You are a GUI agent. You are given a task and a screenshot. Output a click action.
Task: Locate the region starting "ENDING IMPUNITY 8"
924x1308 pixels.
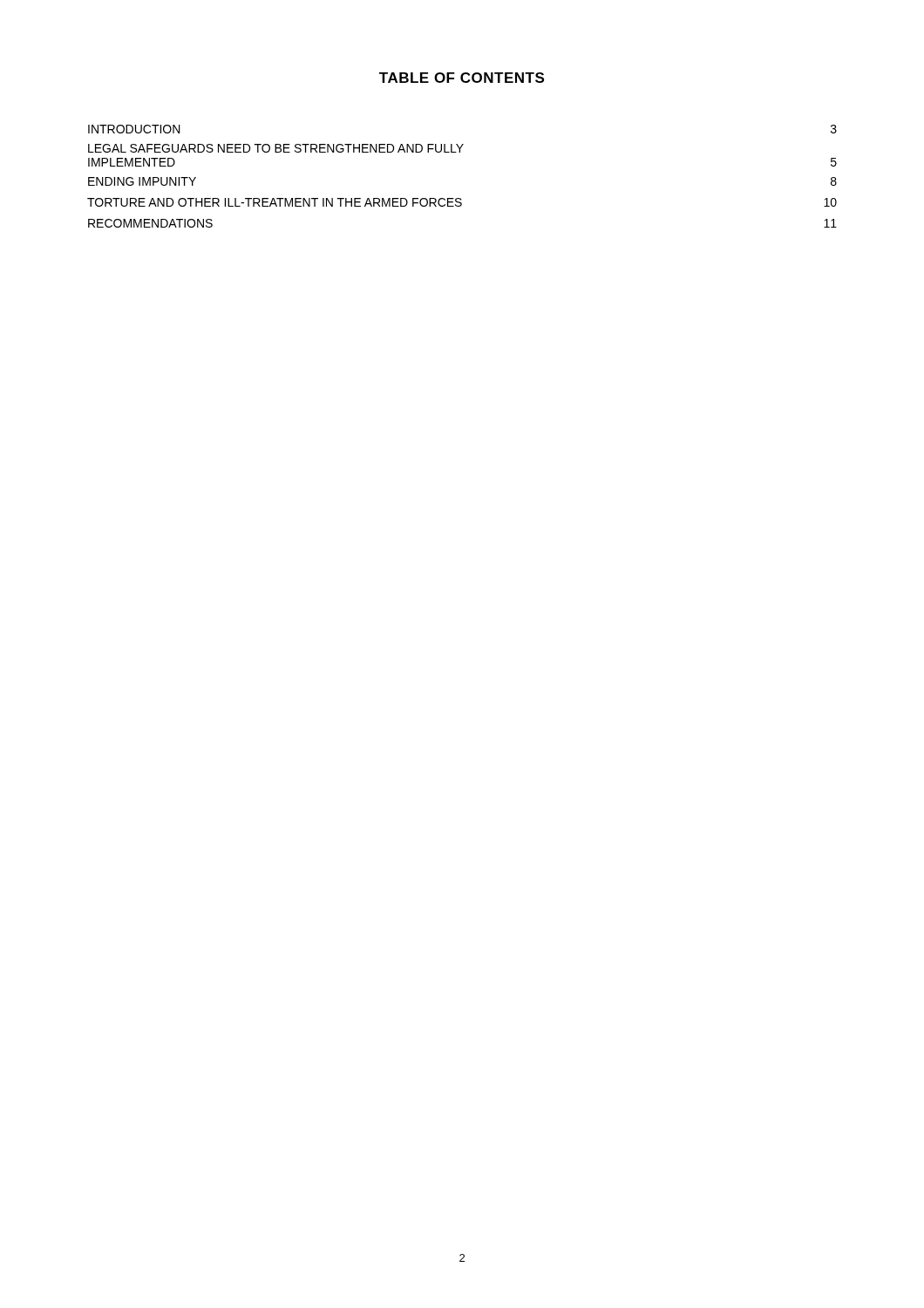point(139,181)
